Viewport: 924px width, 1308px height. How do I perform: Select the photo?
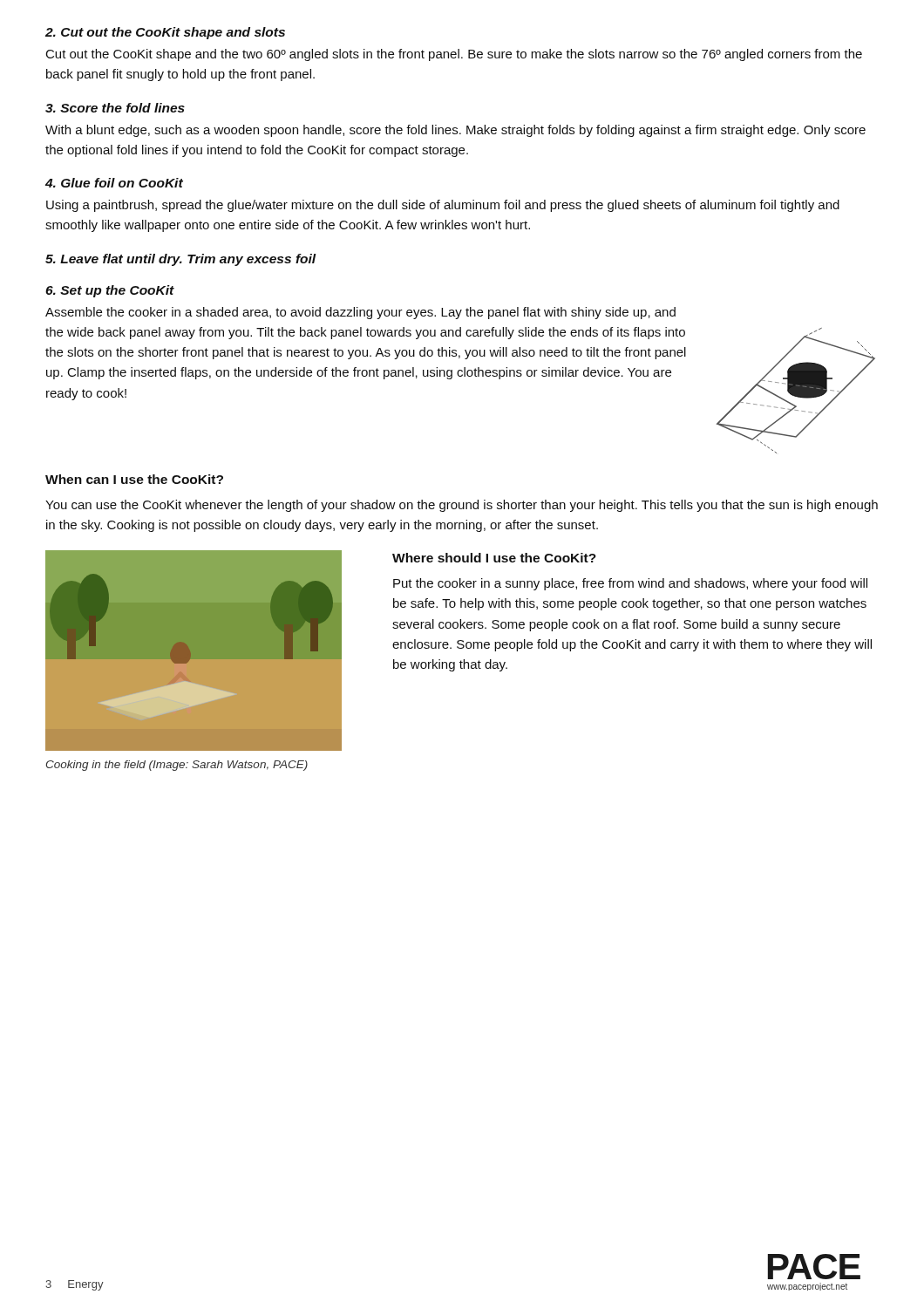click(207, 652)
